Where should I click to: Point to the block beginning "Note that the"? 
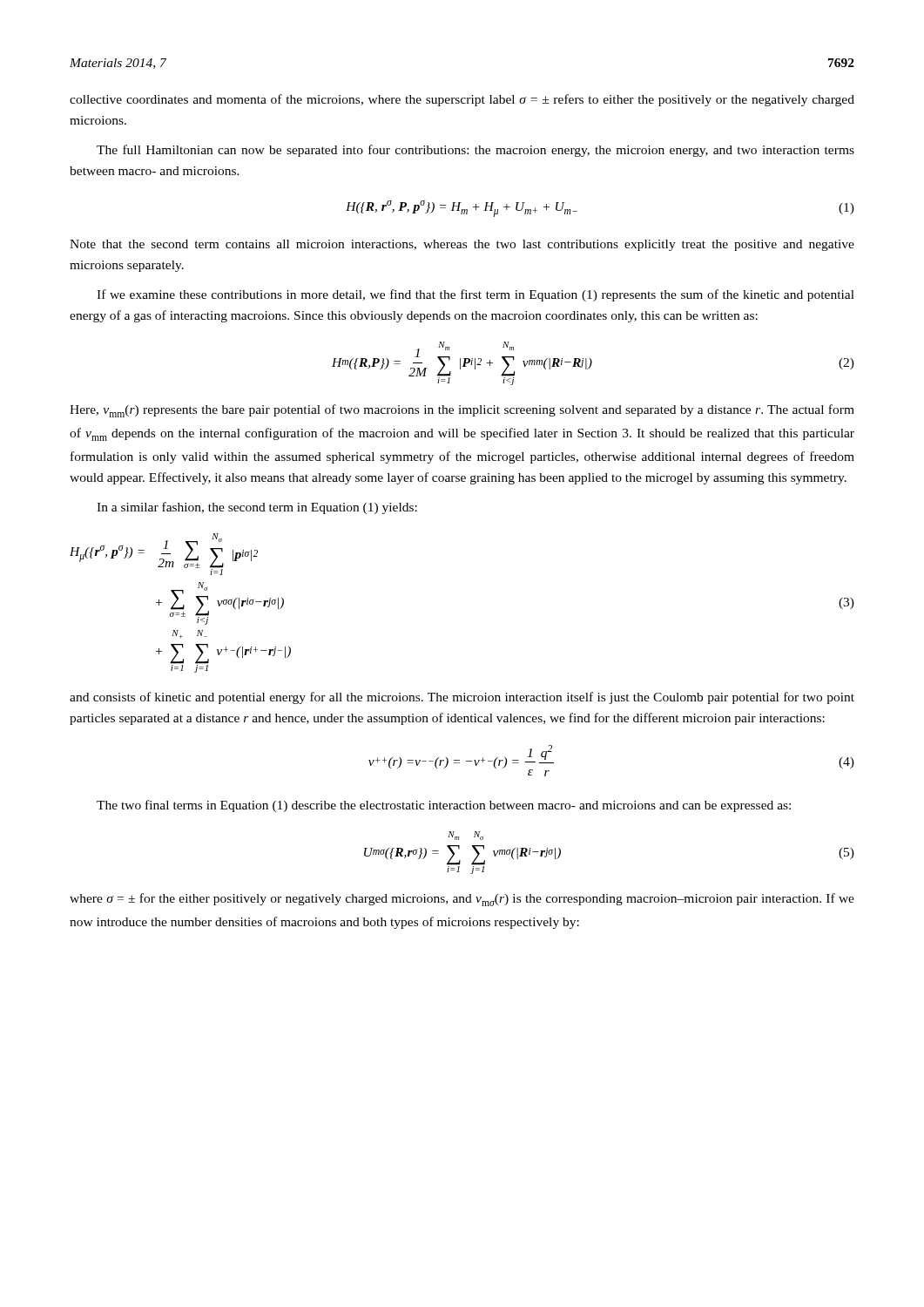click(462, 255)
